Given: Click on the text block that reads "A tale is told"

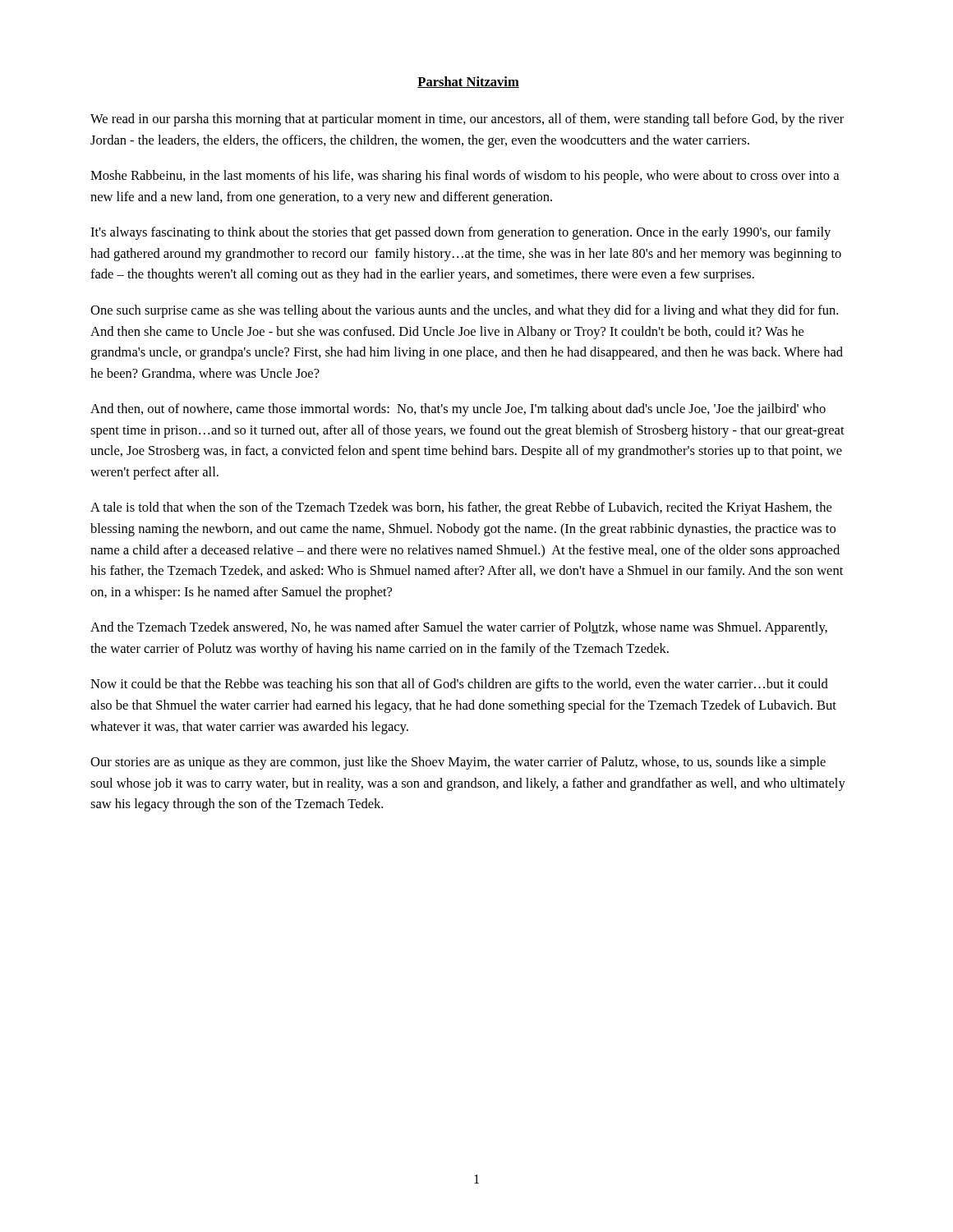Looking at the screenshot, I should click(467, 550).
